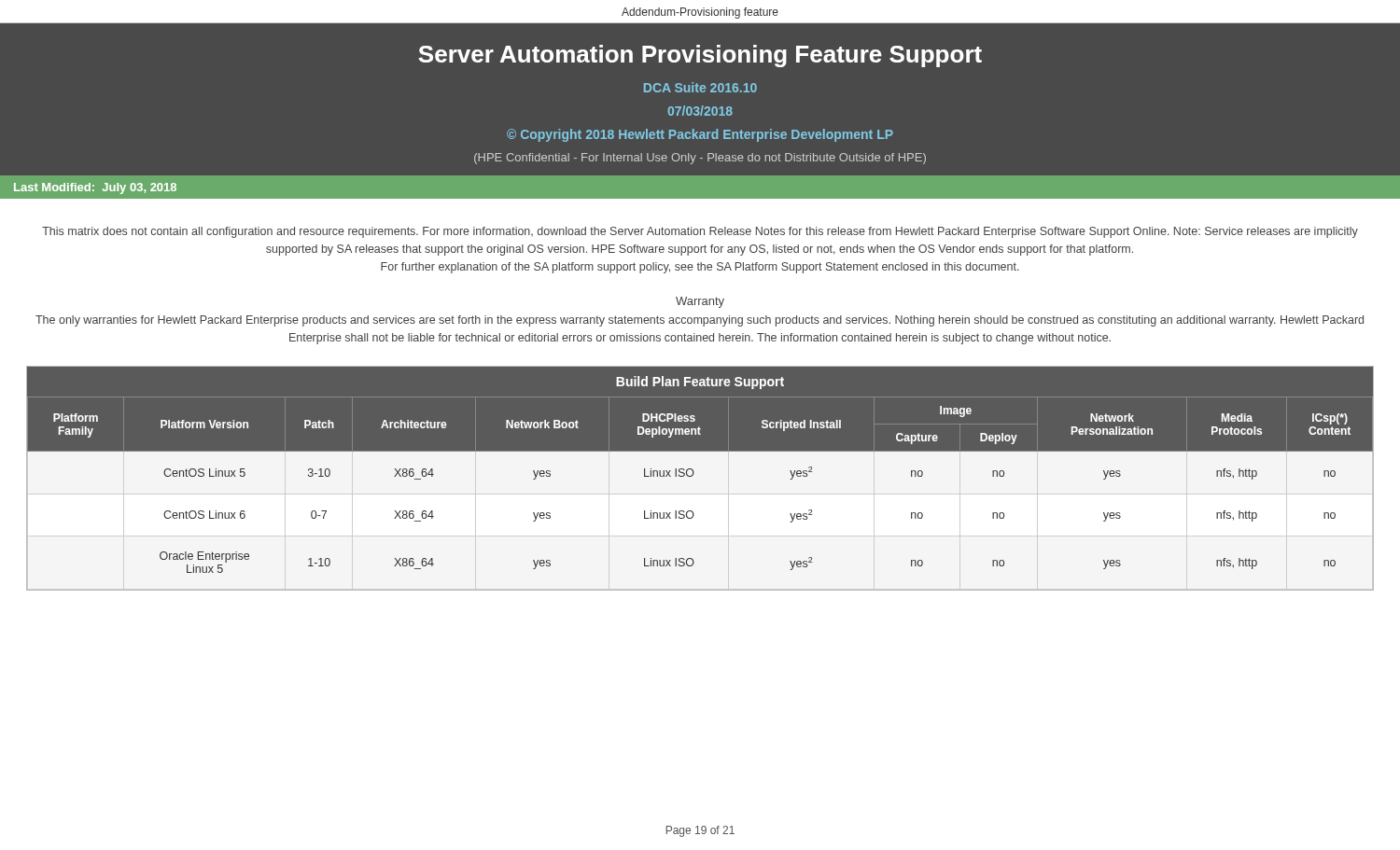Select a table
The height and width of the screenshot is (850, 1400).
pos(700,478)
